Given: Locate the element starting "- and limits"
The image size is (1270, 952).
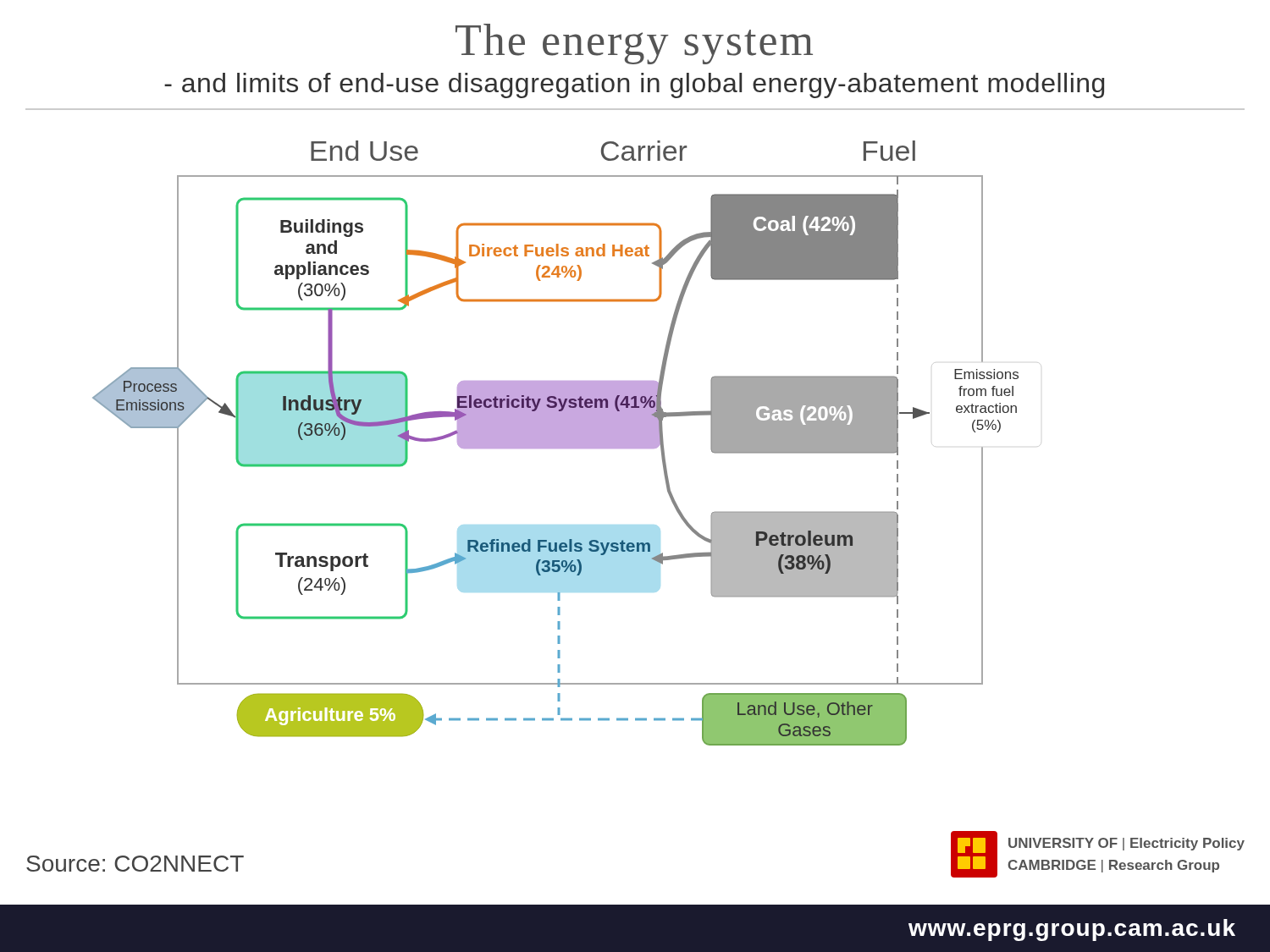Looking at the screenshot, I should [x=635, y=83].
